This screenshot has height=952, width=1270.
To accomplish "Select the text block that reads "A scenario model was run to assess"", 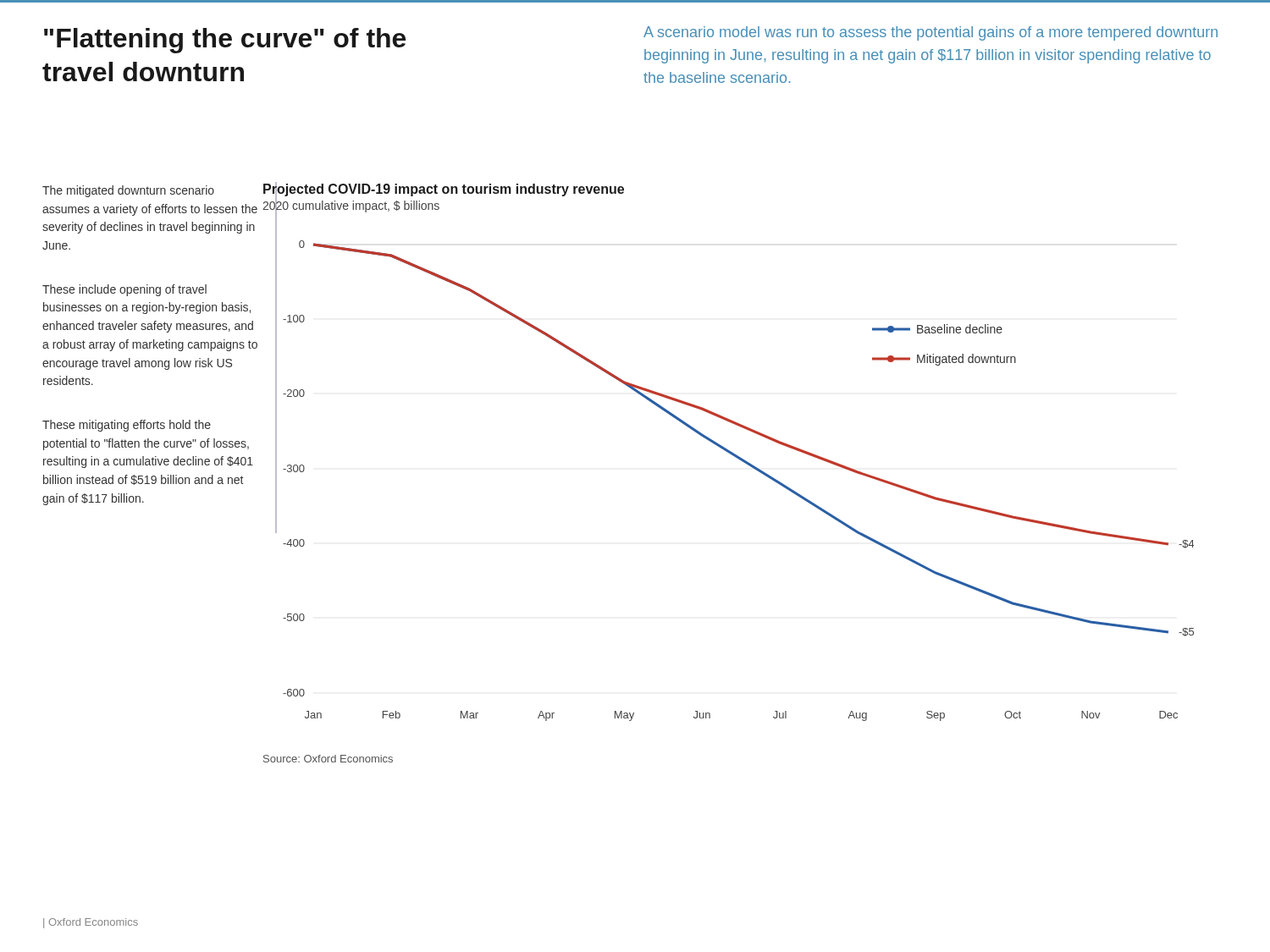I will pos(936,55).
